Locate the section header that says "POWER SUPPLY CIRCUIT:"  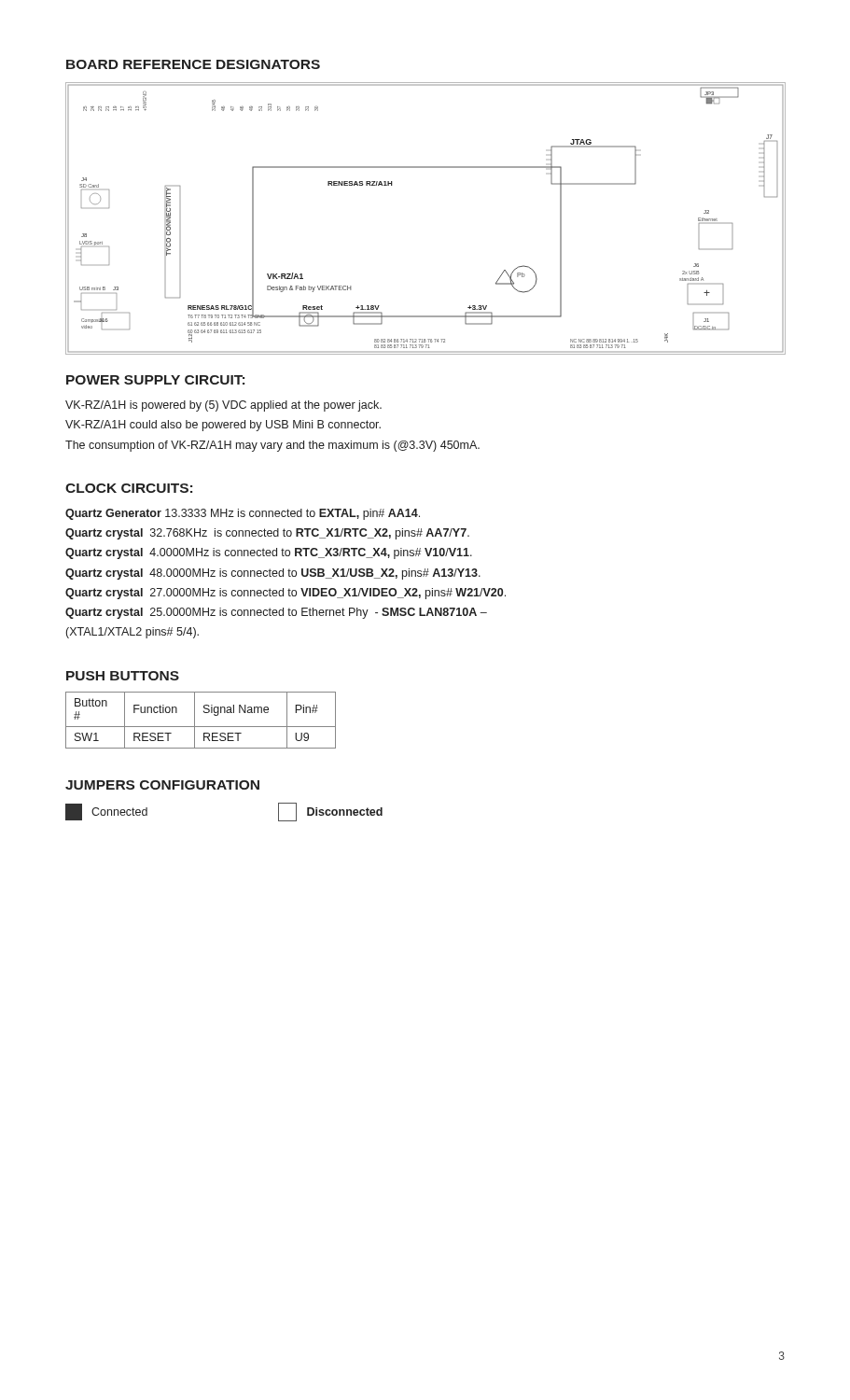(x=156, y=379)
